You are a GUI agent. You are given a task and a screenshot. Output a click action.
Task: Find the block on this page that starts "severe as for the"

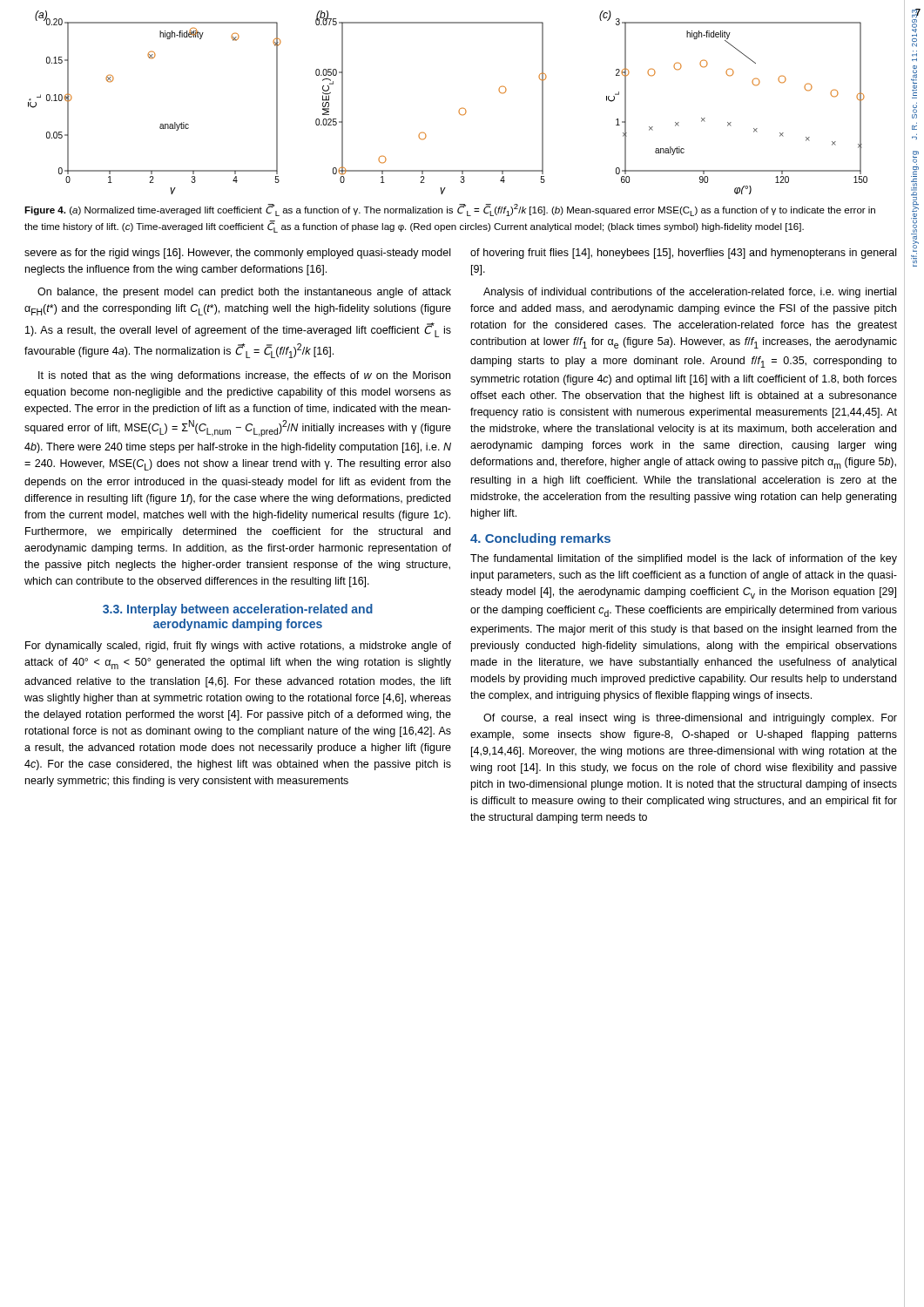tap(238, 418)
